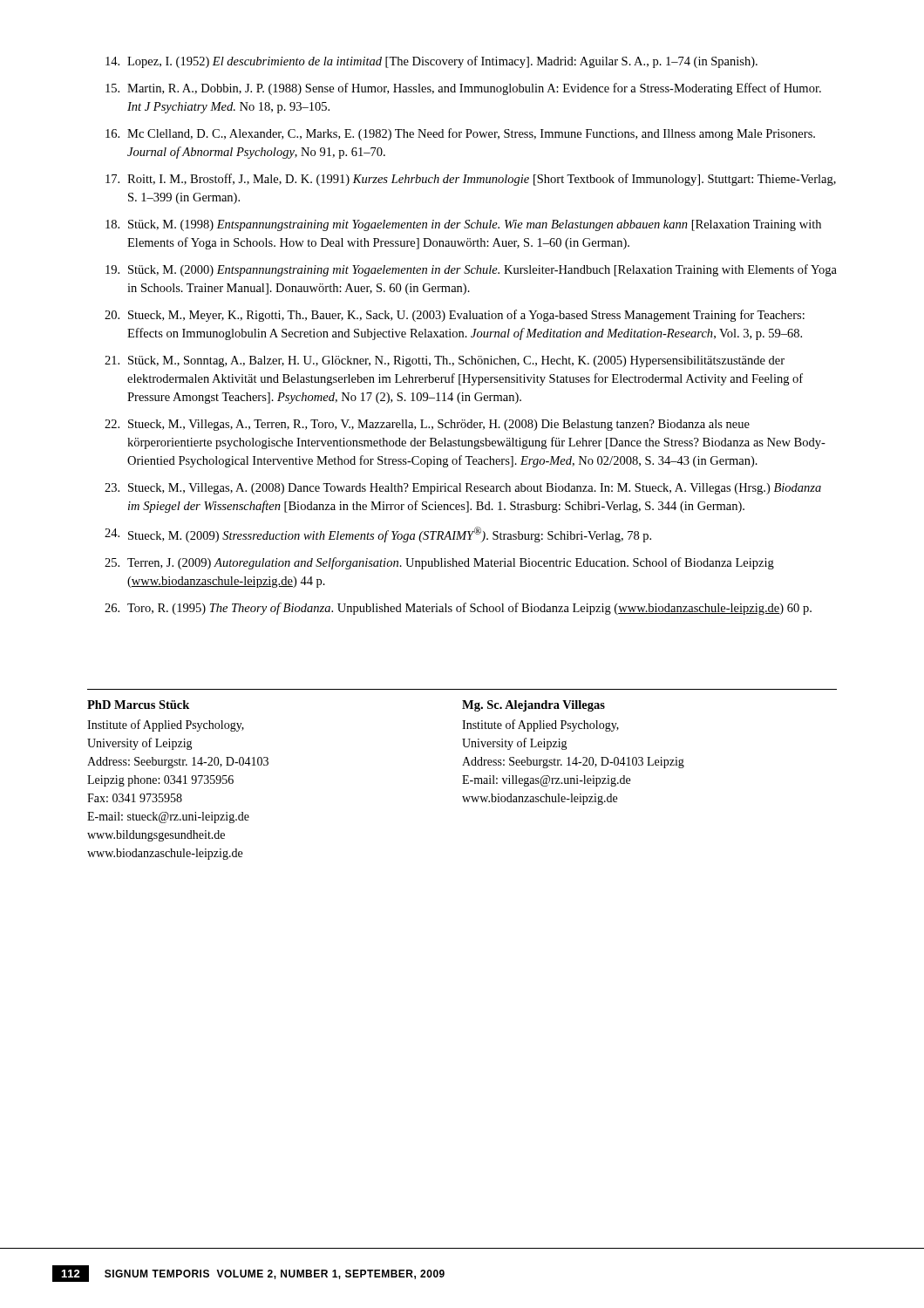Viewport: 924px width, 1308px height.
Task: Find the block on this page that starts "15. Martin, R. A., Dobbin, J."
Action: coord(462,98)
